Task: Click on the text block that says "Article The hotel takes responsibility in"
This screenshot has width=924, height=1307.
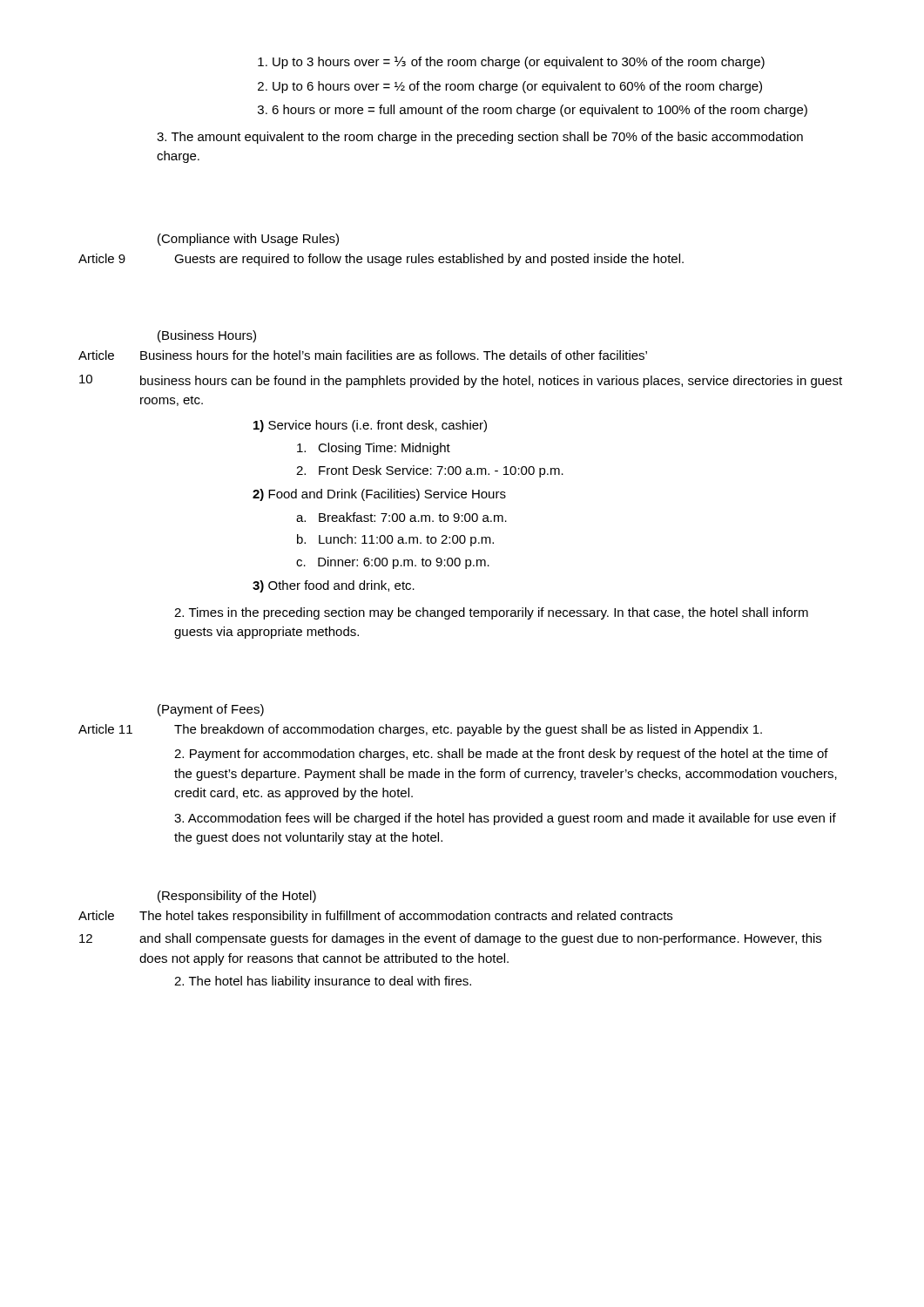Action: [x=462, y=916]
